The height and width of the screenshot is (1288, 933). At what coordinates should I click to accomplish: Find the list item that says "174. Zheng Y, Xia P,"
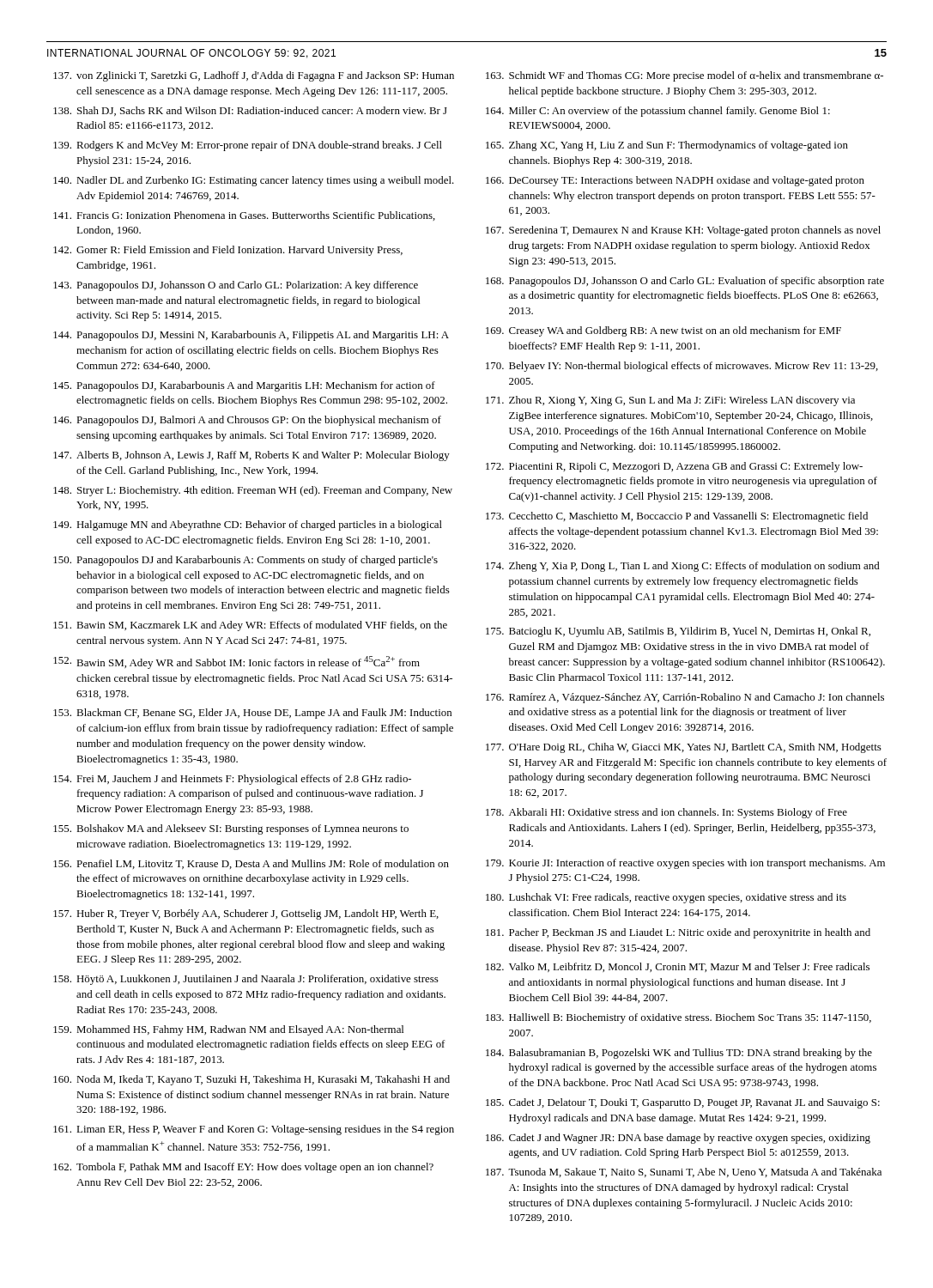click(683, 589)
